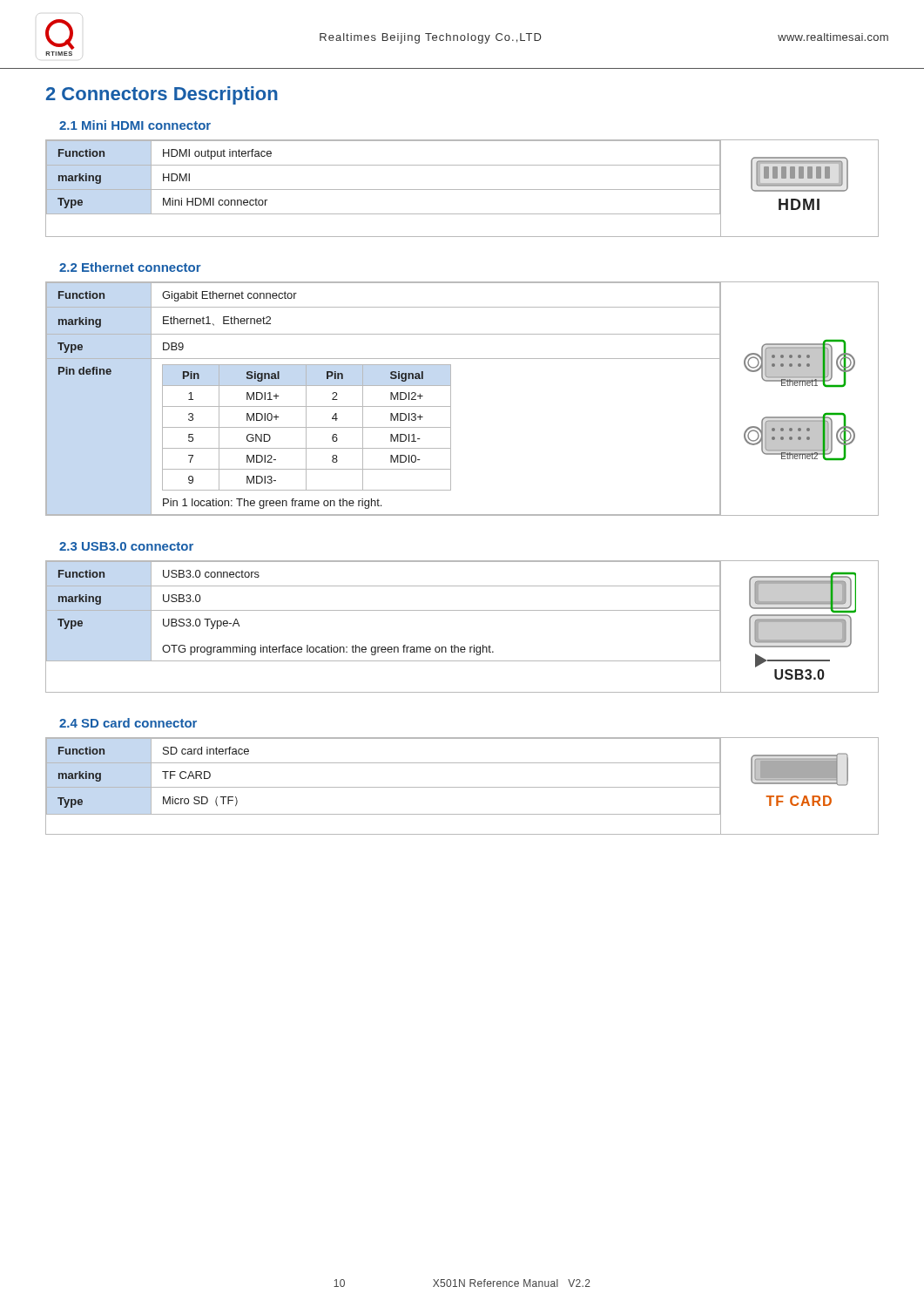Select the table that reads "HDMI output interface"
Screen dimensions: 1307x924
383,188
